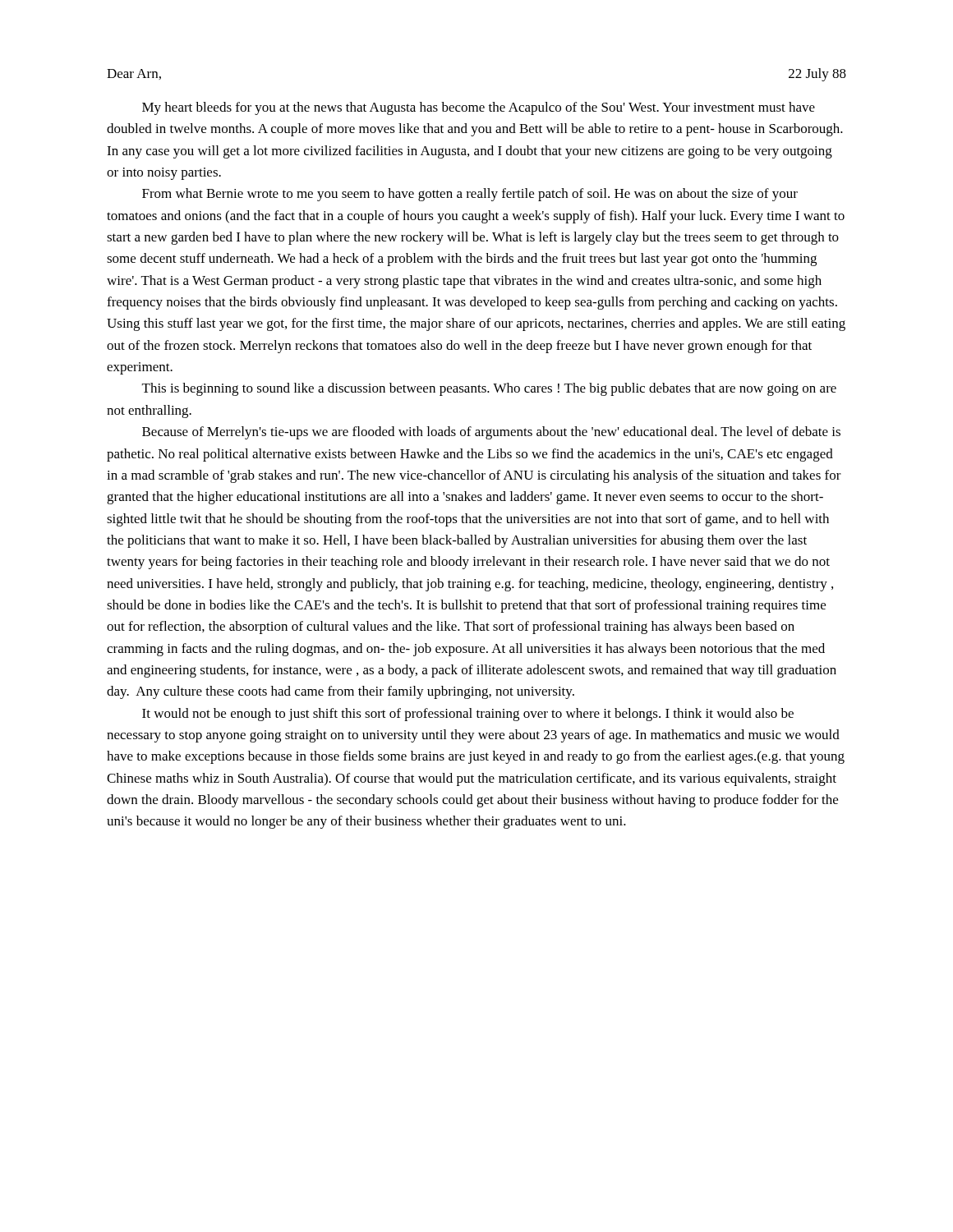Locate the block of text that opens with "From what Bernie wrote"
This screenshot has height=1232, width=953.
point(476,281)
